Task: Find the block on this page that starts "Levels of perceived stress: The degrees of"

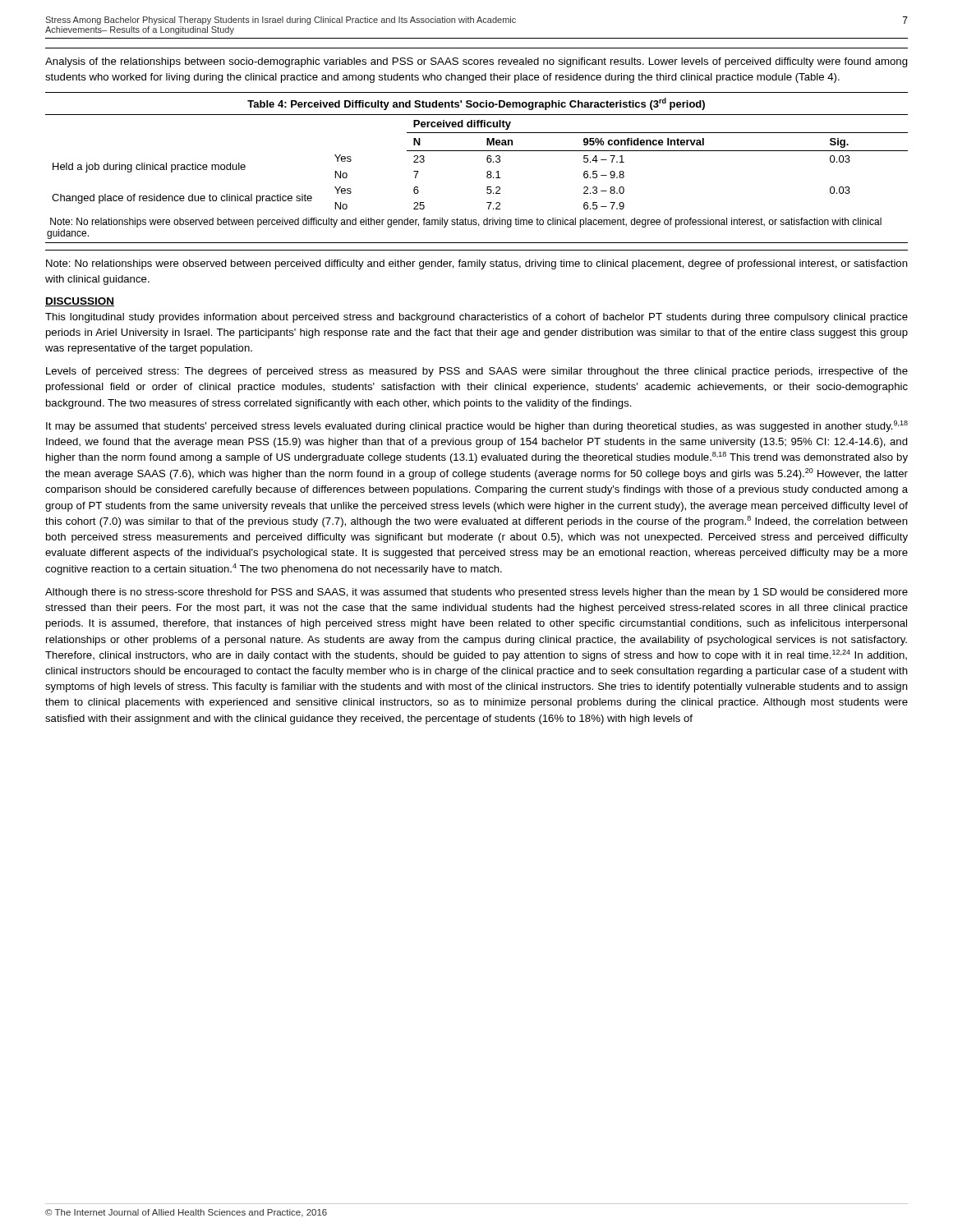Action: coord(476,387)
